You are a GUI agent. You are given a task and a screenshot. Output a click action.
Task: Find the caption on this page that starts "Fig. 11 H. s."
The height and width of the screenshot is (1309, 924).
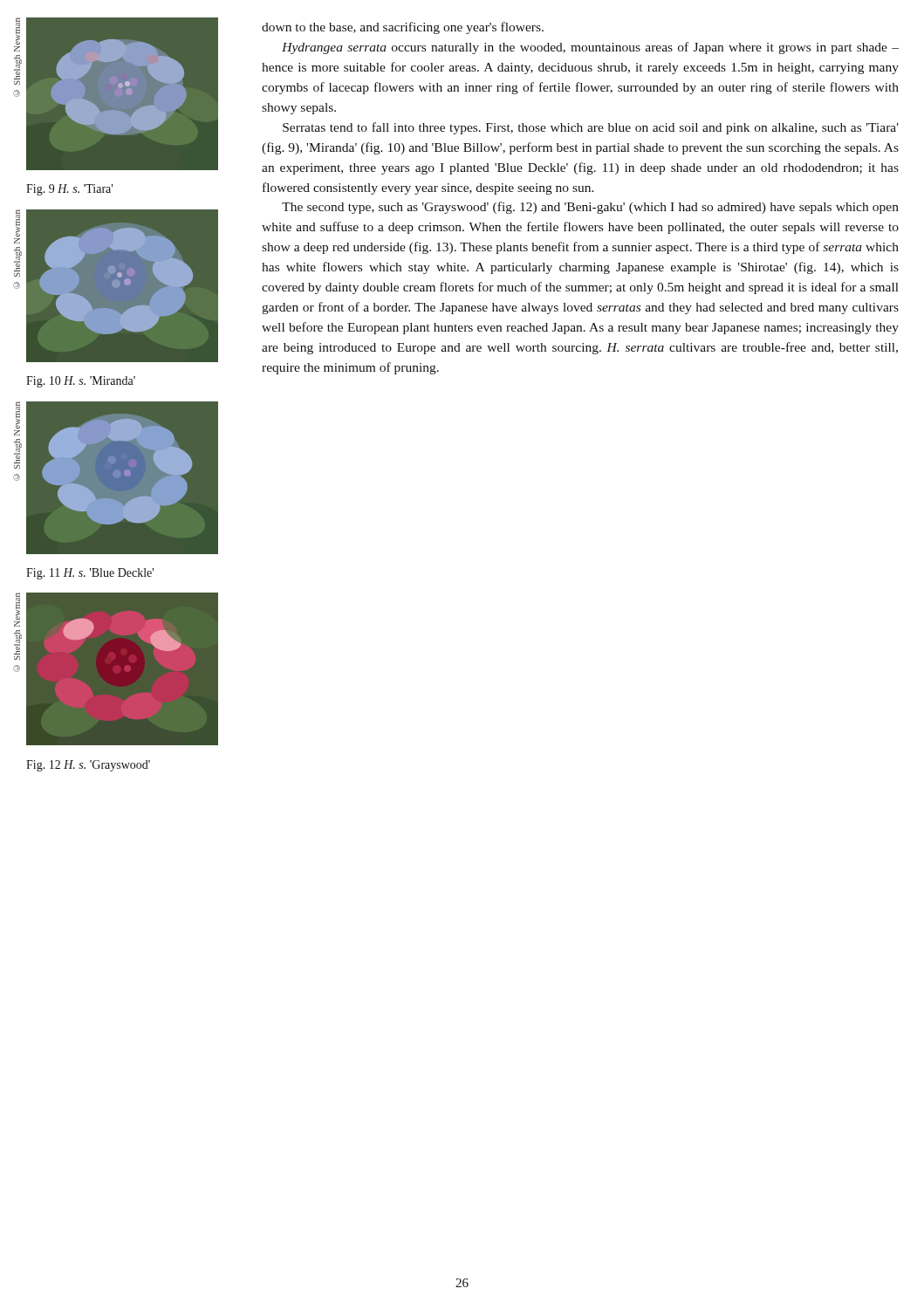[x=90, y=573]
